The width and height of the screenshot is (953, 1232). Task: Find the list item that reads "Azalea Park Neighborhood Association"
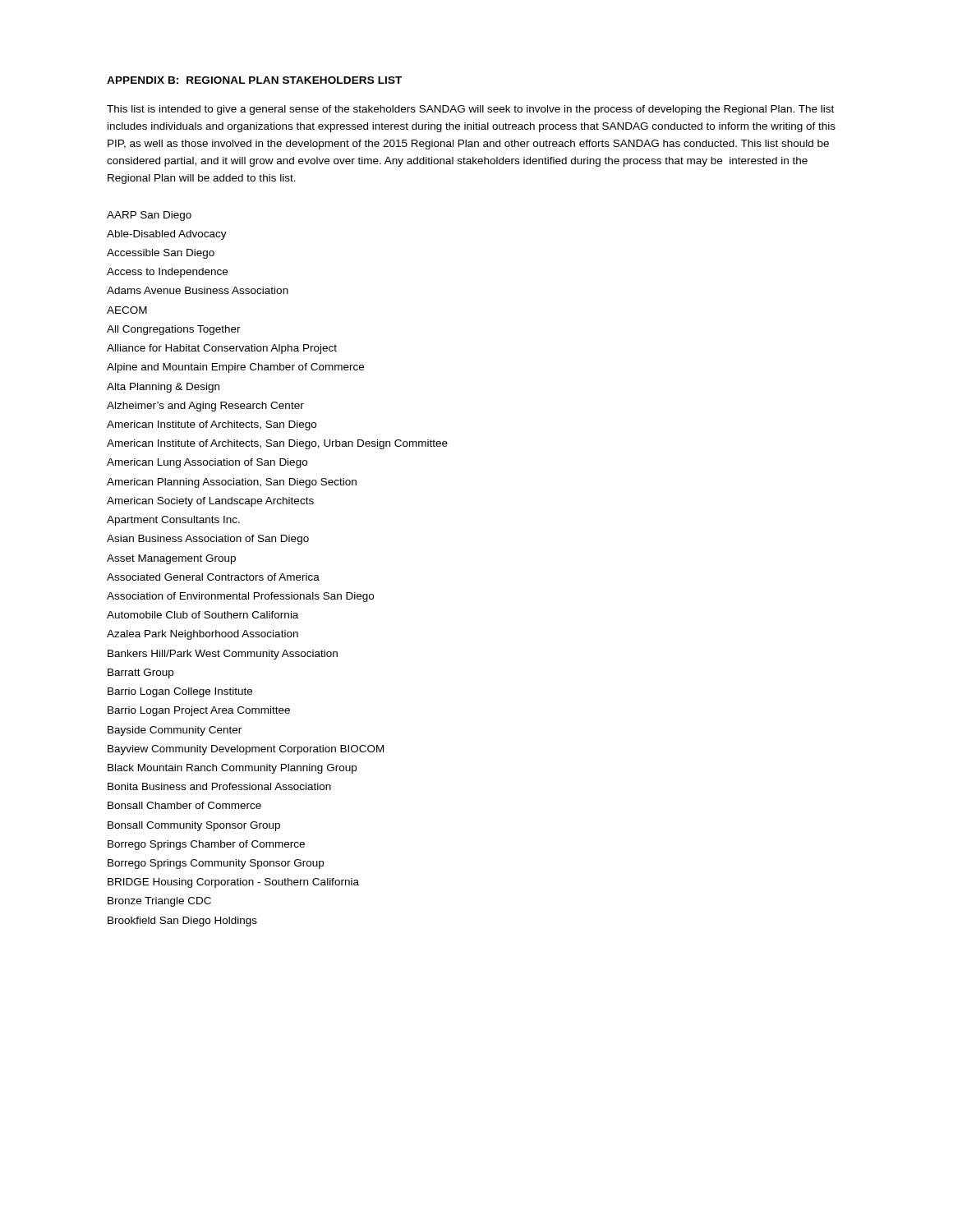203,634
